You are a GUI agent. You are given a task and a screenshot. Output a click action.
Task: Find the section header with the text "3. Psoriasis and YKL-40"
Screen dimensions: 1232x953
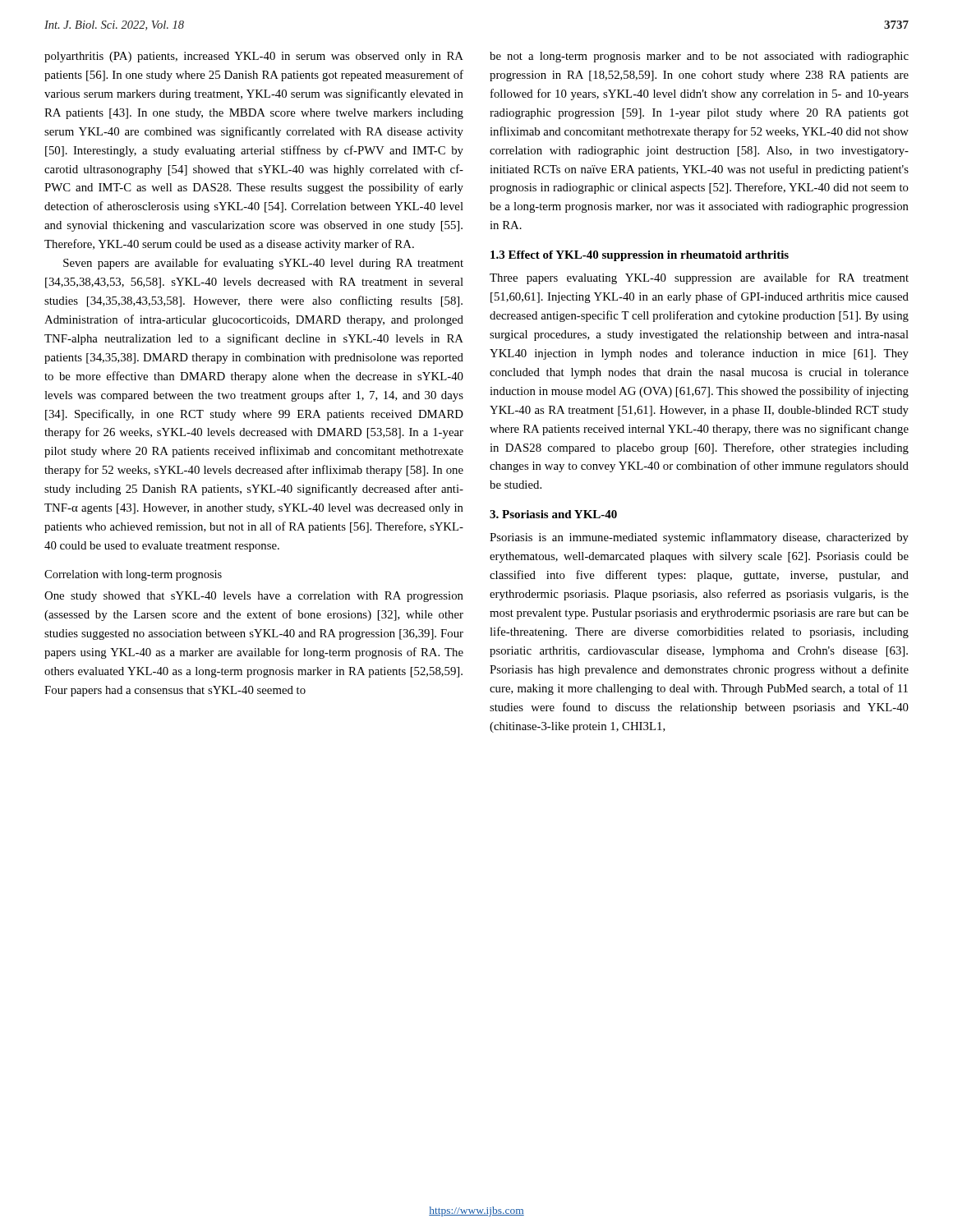pyautogui.click(x=553, y=514)
